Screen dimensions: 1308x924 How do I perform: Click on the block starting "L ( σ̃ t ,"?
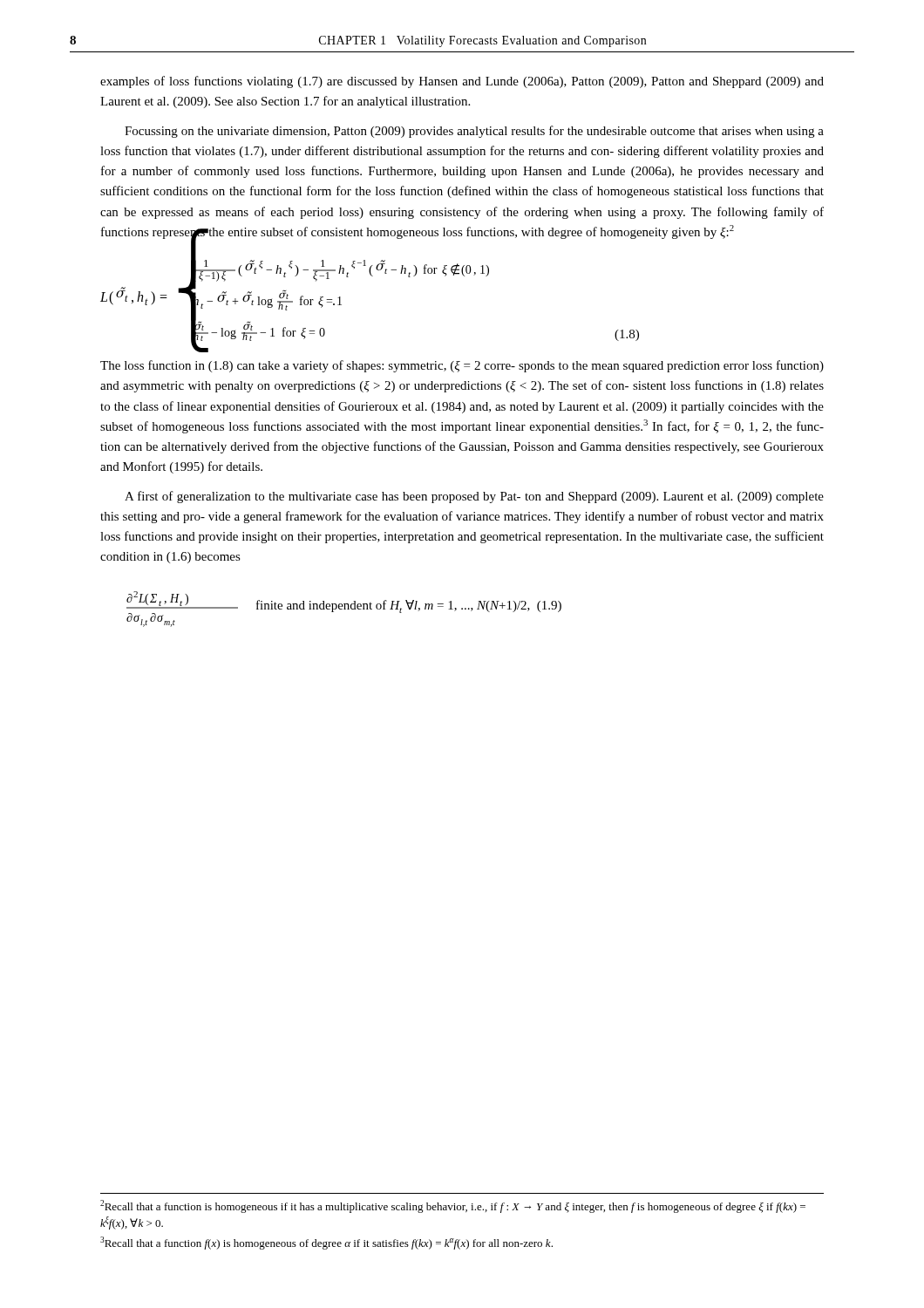click(370, 299)
